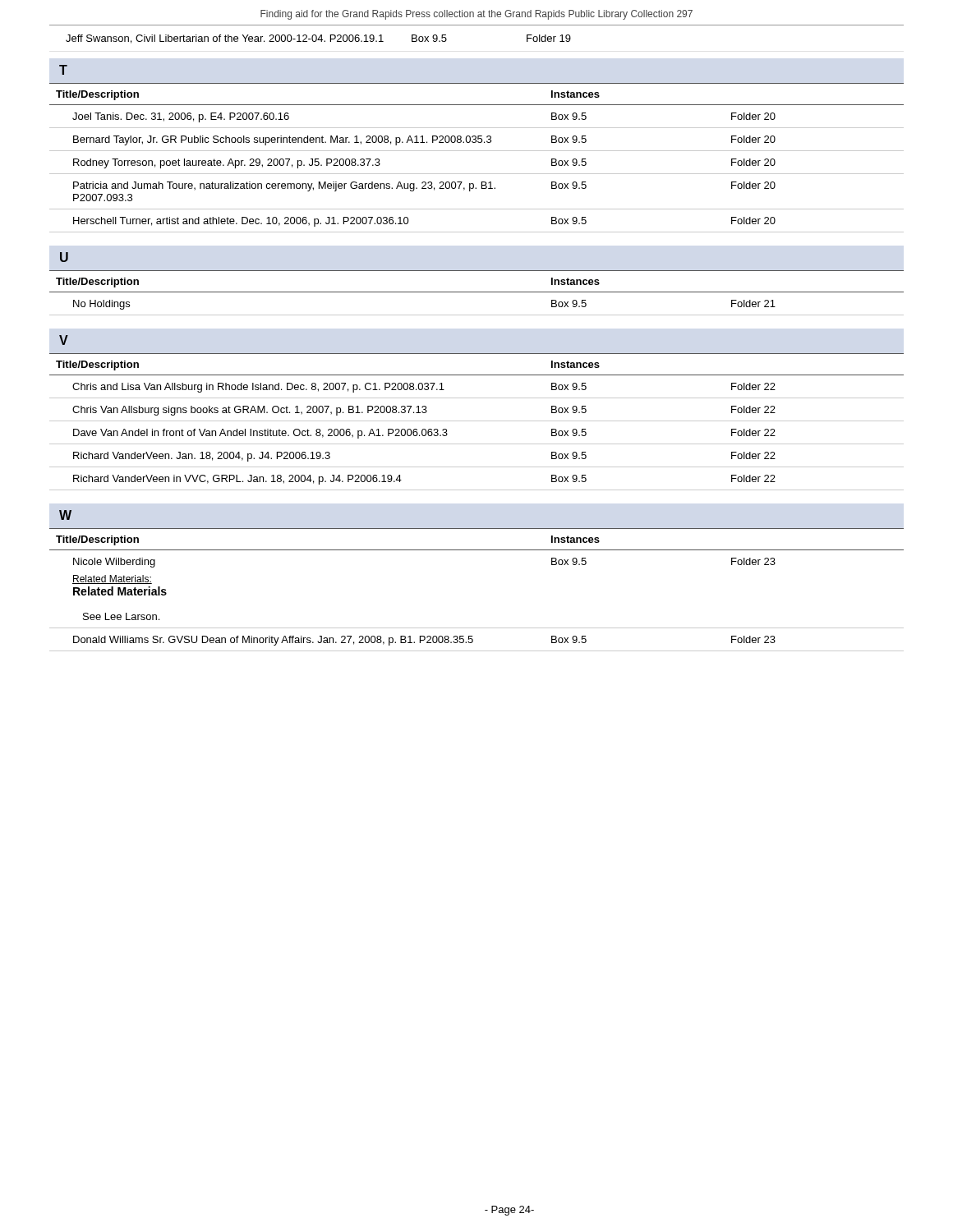Point to the region starting "Jeff Swanson, Civil"
Image resolution: width=953 pixels, height=1232 pixels.
point(345,38)
